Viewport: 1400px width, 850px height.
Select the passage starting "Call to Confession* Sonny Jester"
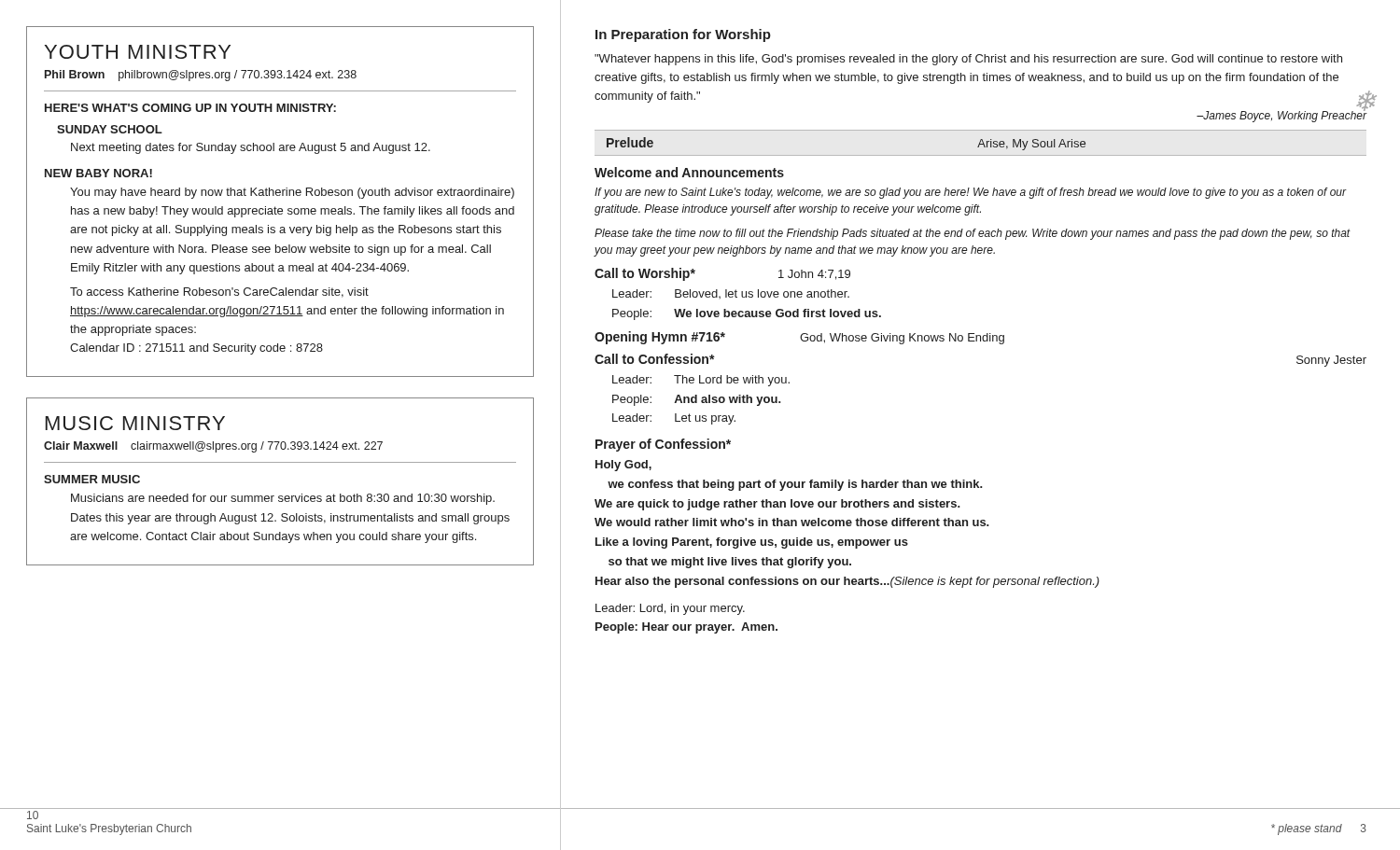tap(658, 359)
